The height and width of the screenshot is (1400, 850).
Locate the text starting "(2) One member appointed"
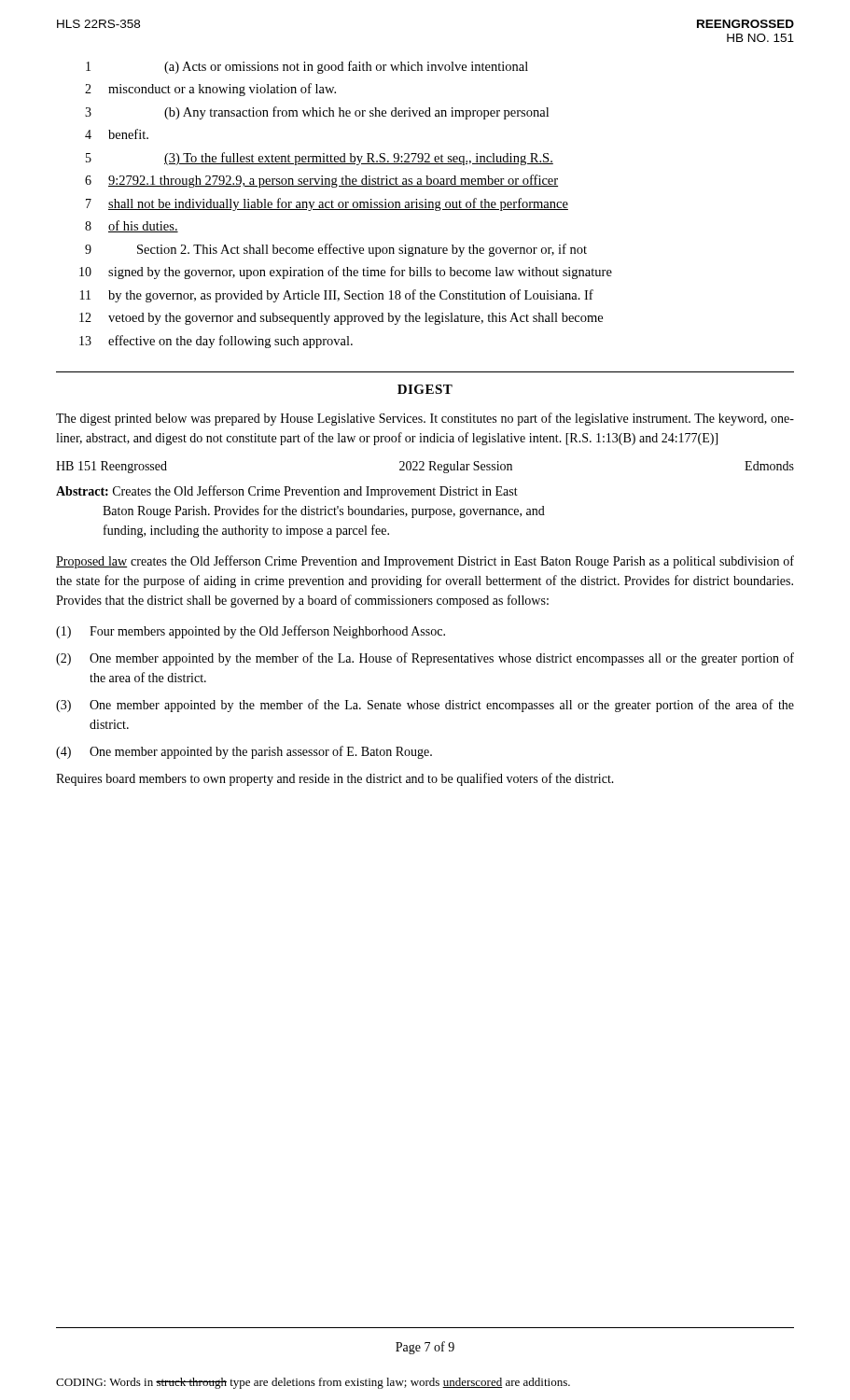coord(425,668)
